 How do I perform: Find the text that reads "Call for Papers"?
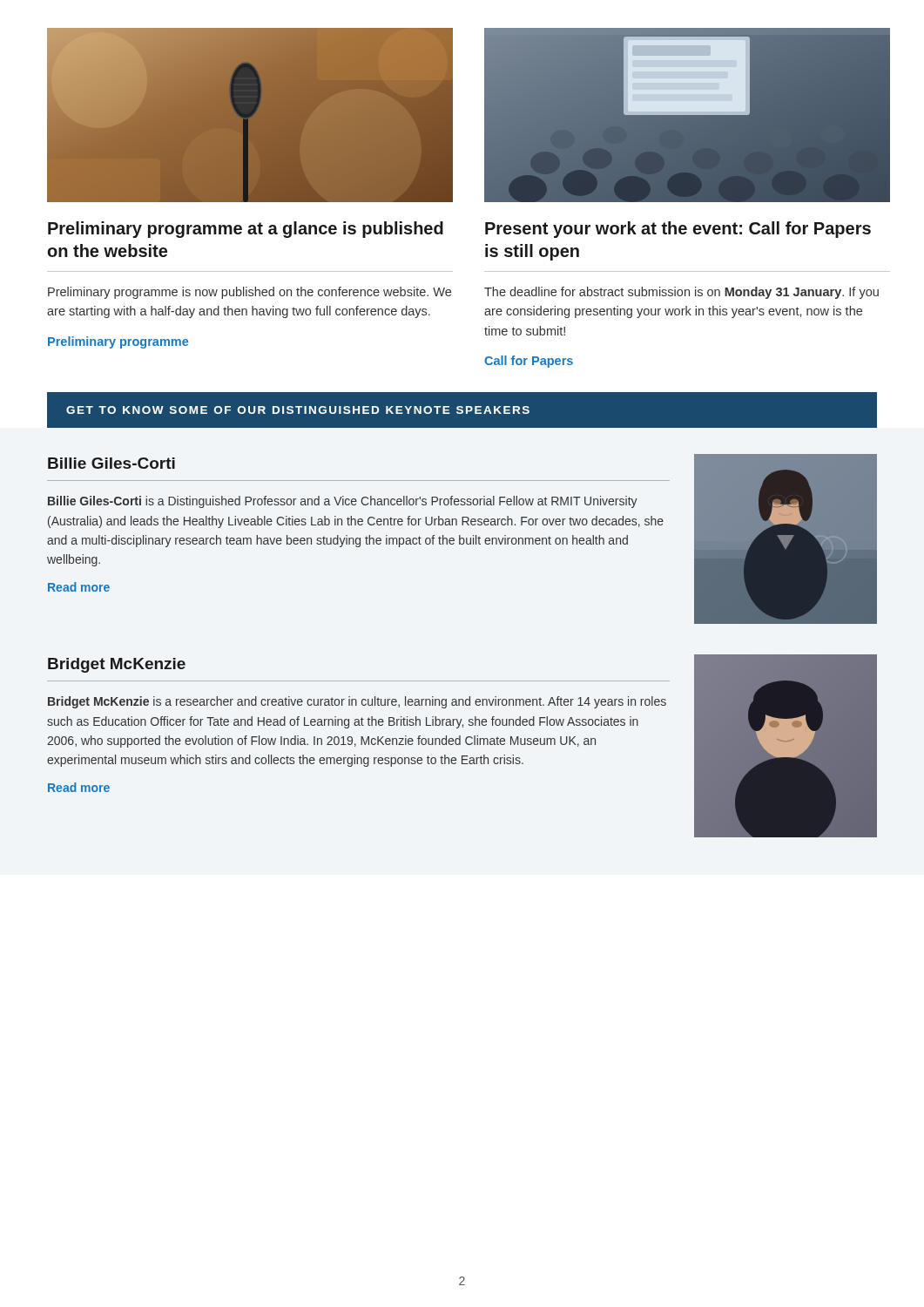(x=529, y=361)
